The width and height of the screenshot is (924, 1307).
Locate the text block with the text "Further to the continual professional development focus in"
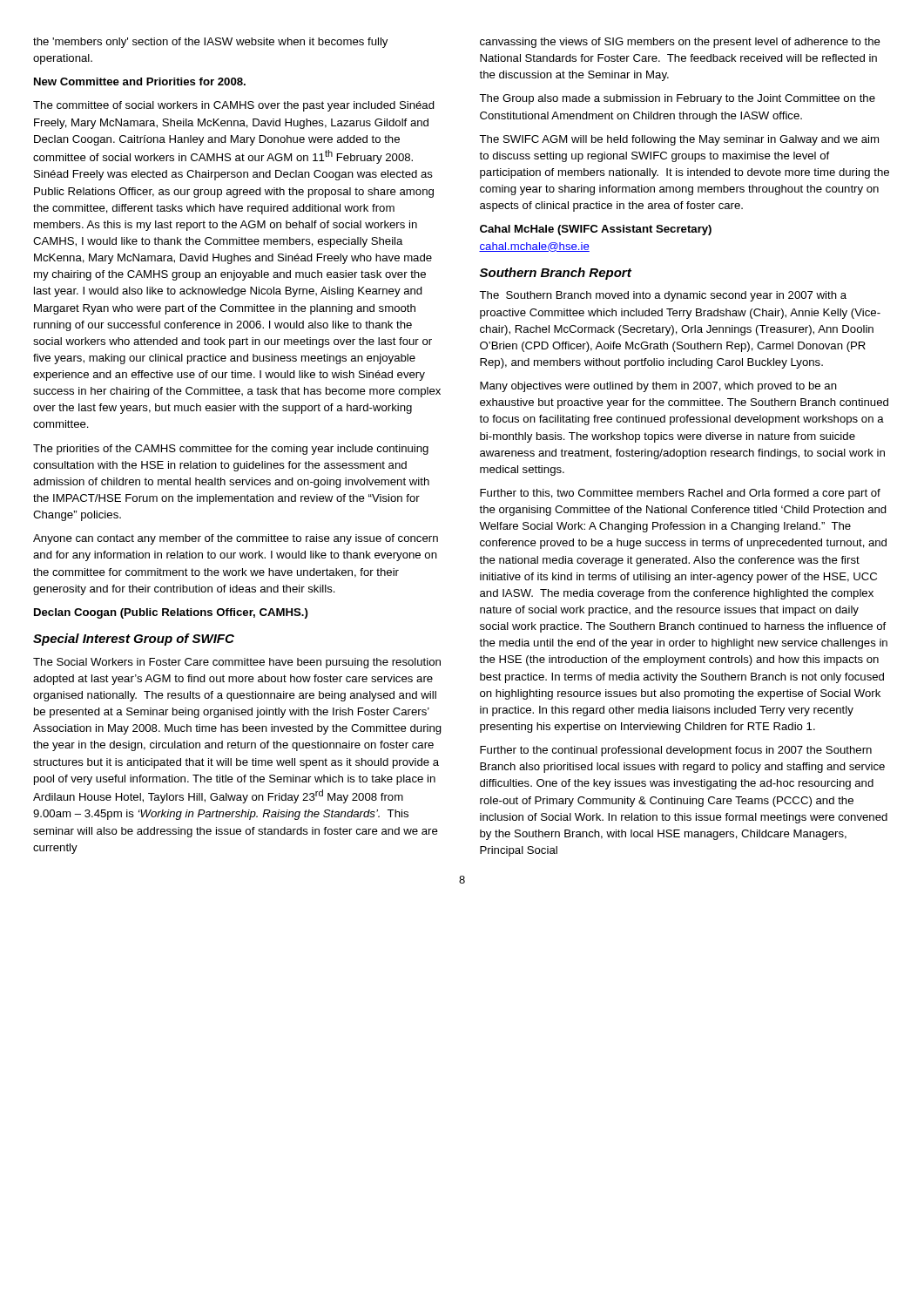tap(685, 800)
